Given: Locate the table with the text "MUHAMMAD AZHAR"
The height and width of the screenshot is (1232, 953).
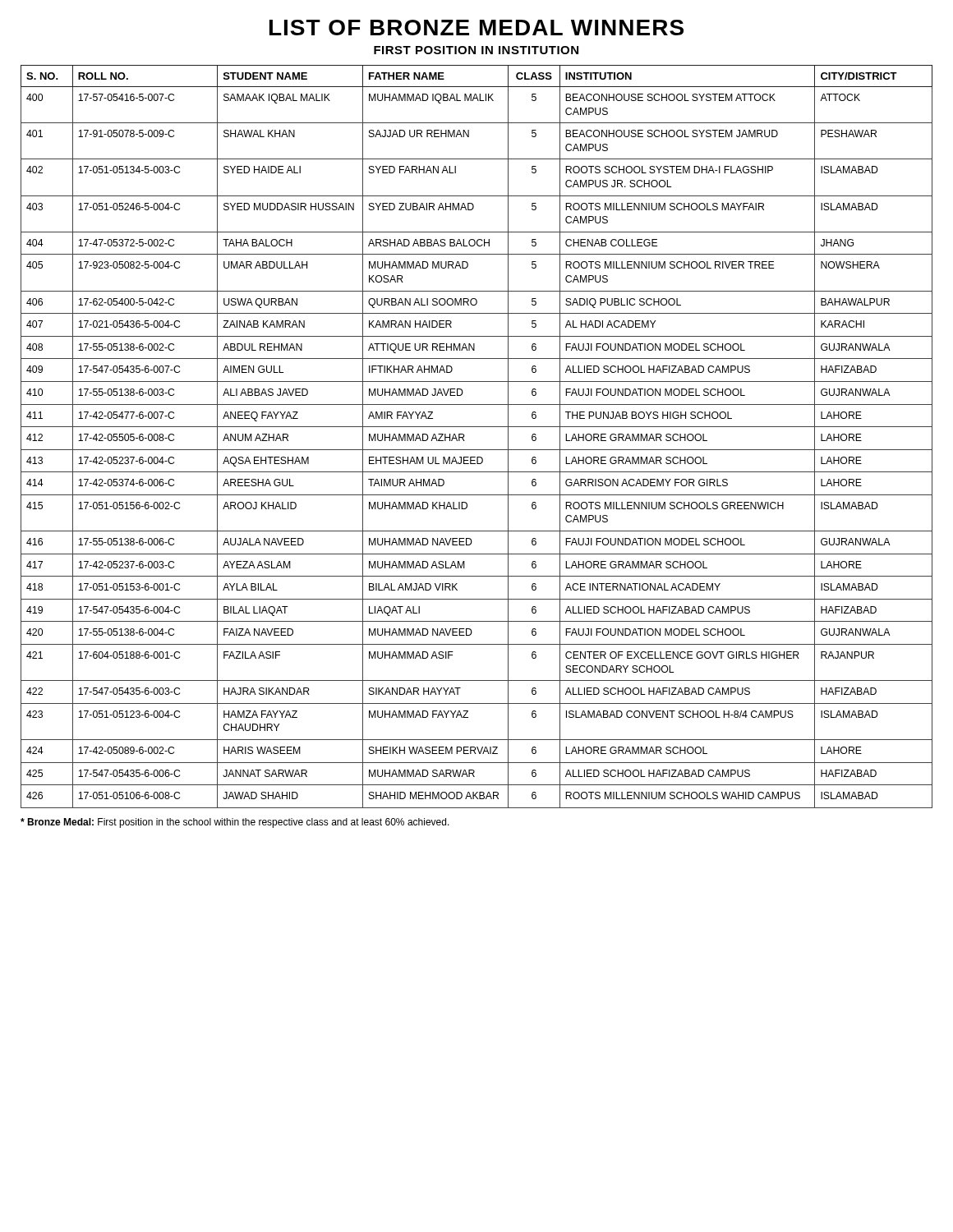Looking at the screenshot, I should (476, 436).
